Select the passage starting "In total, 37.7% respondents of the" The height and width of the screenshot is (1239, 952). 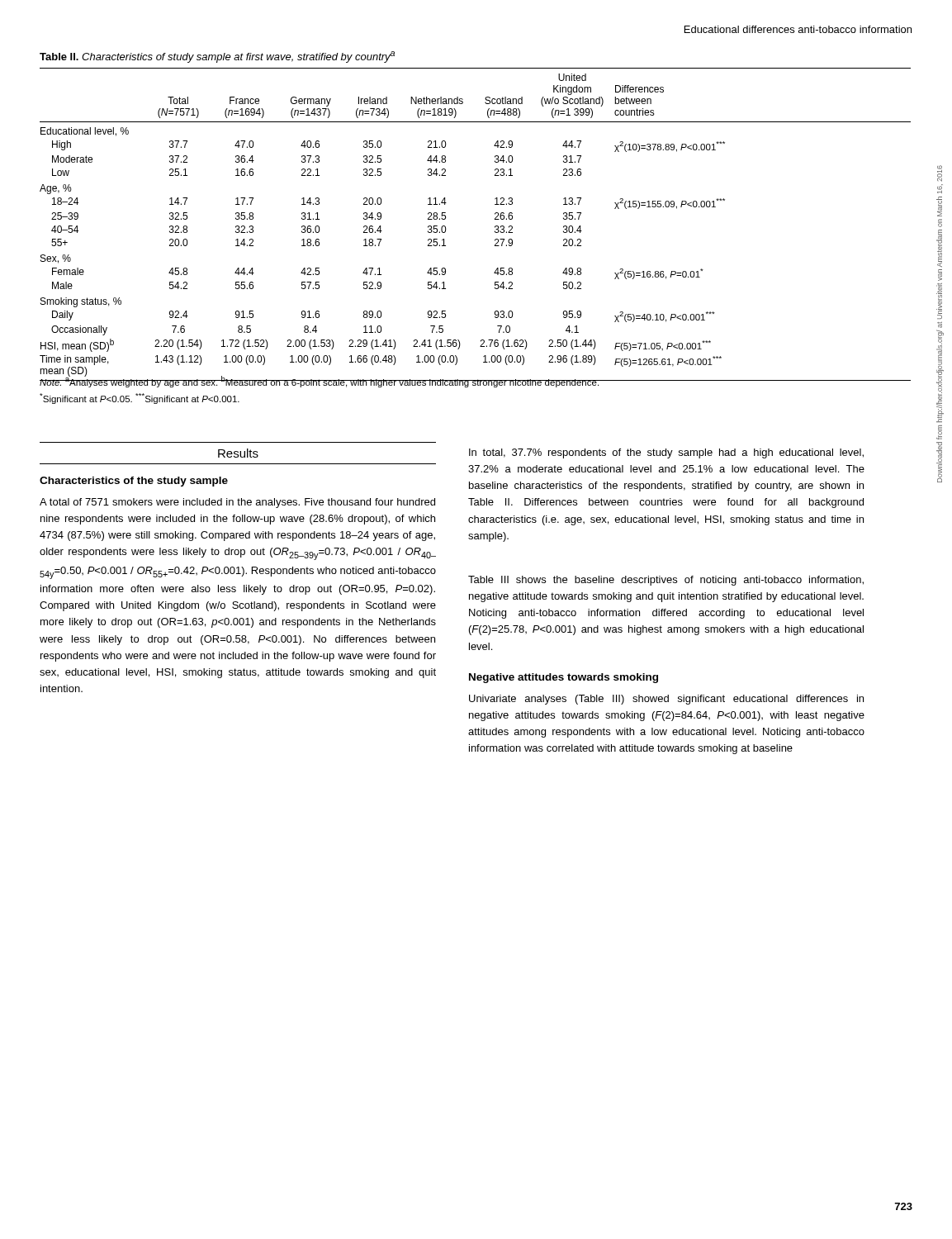(x=666, y=494)
